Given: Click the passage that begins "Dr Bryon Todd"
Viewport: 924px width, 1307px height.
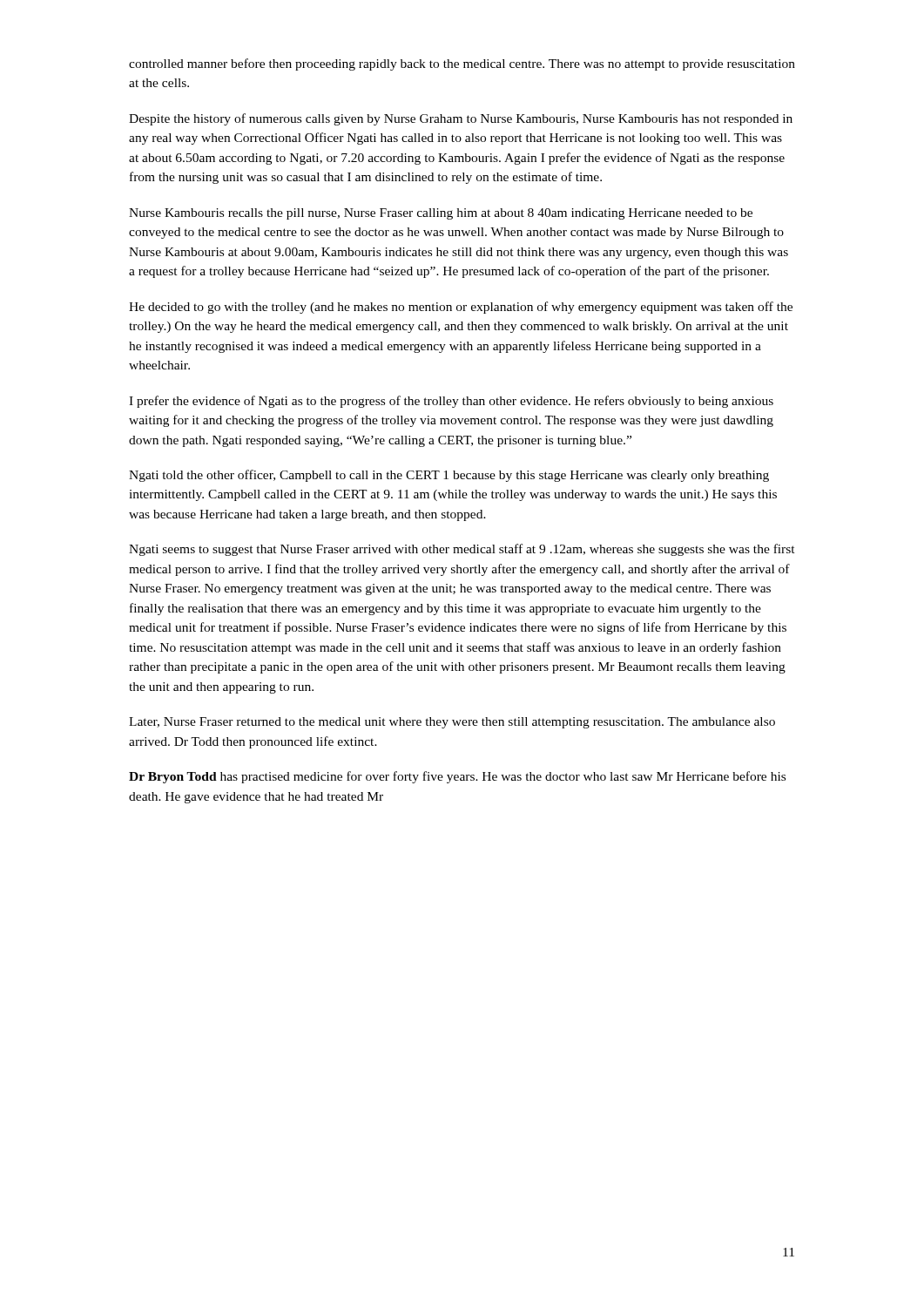Looking at the screenshot, I should [x=458, y=786].
